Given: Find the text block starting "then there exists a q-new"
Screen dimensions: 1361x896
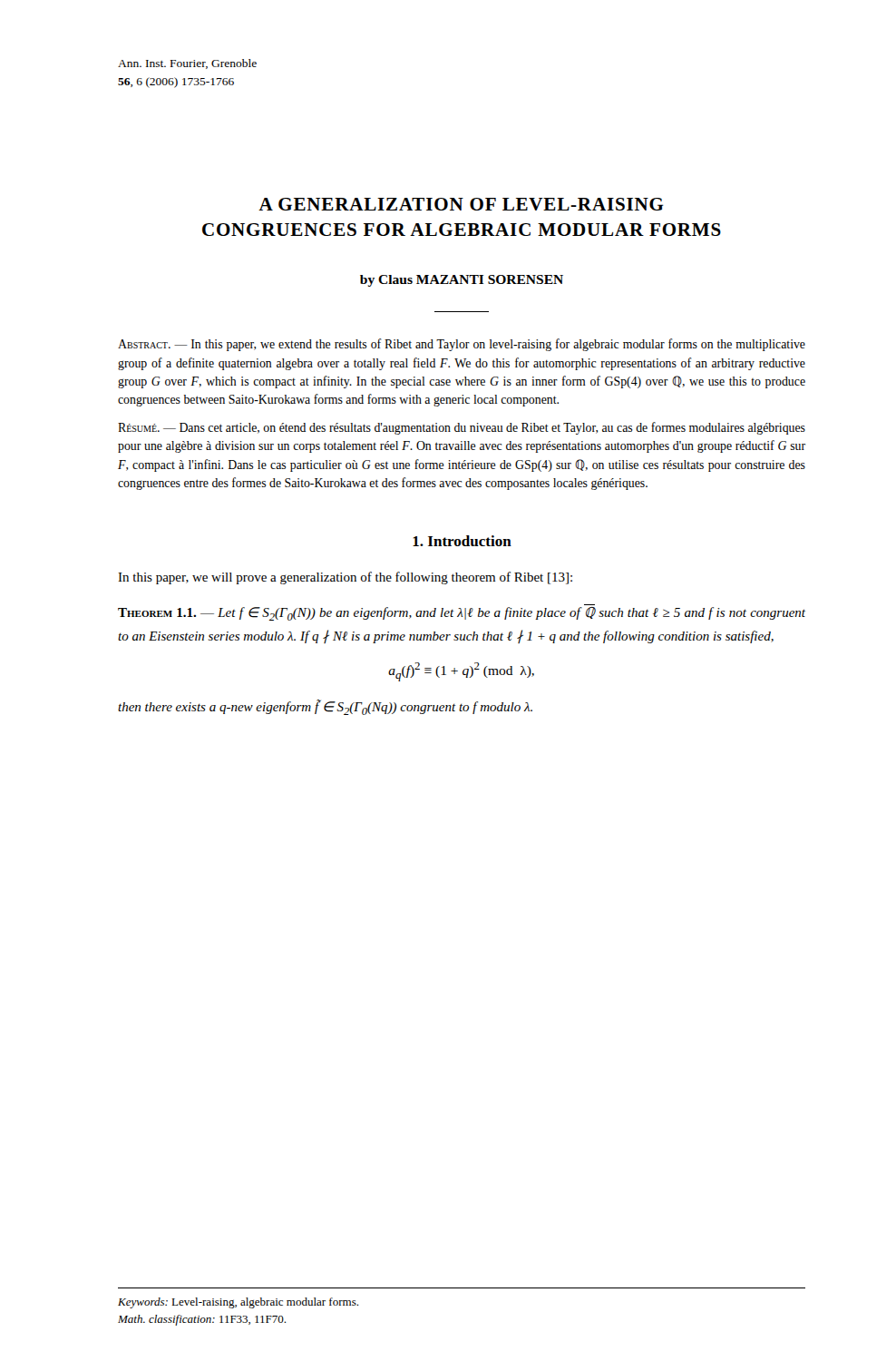Looking at the screenshot, I should 326,709.
